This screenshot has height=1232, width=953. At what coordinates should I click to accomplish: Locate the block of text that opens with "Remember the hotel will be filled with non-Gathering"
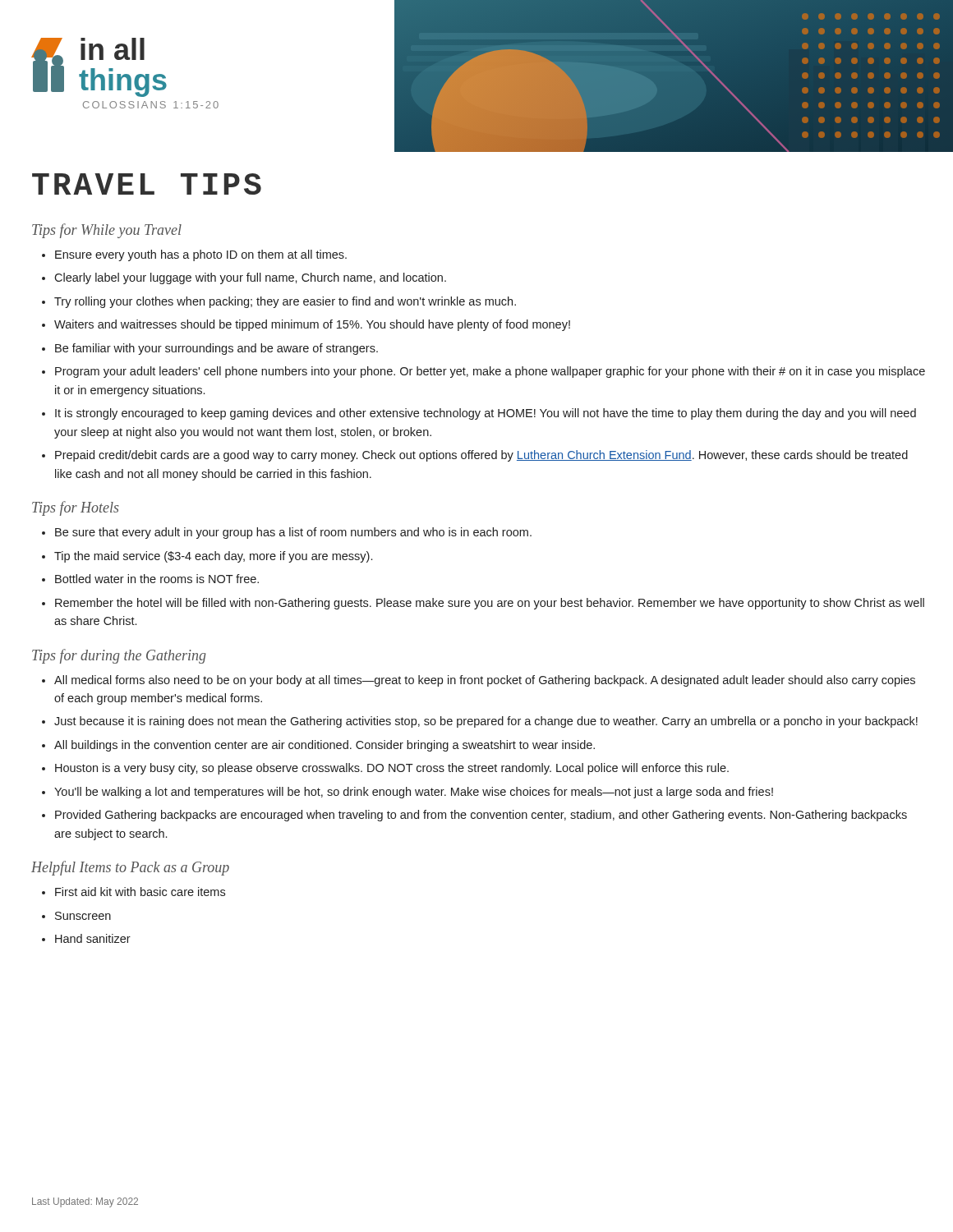(x=479, y=612)
